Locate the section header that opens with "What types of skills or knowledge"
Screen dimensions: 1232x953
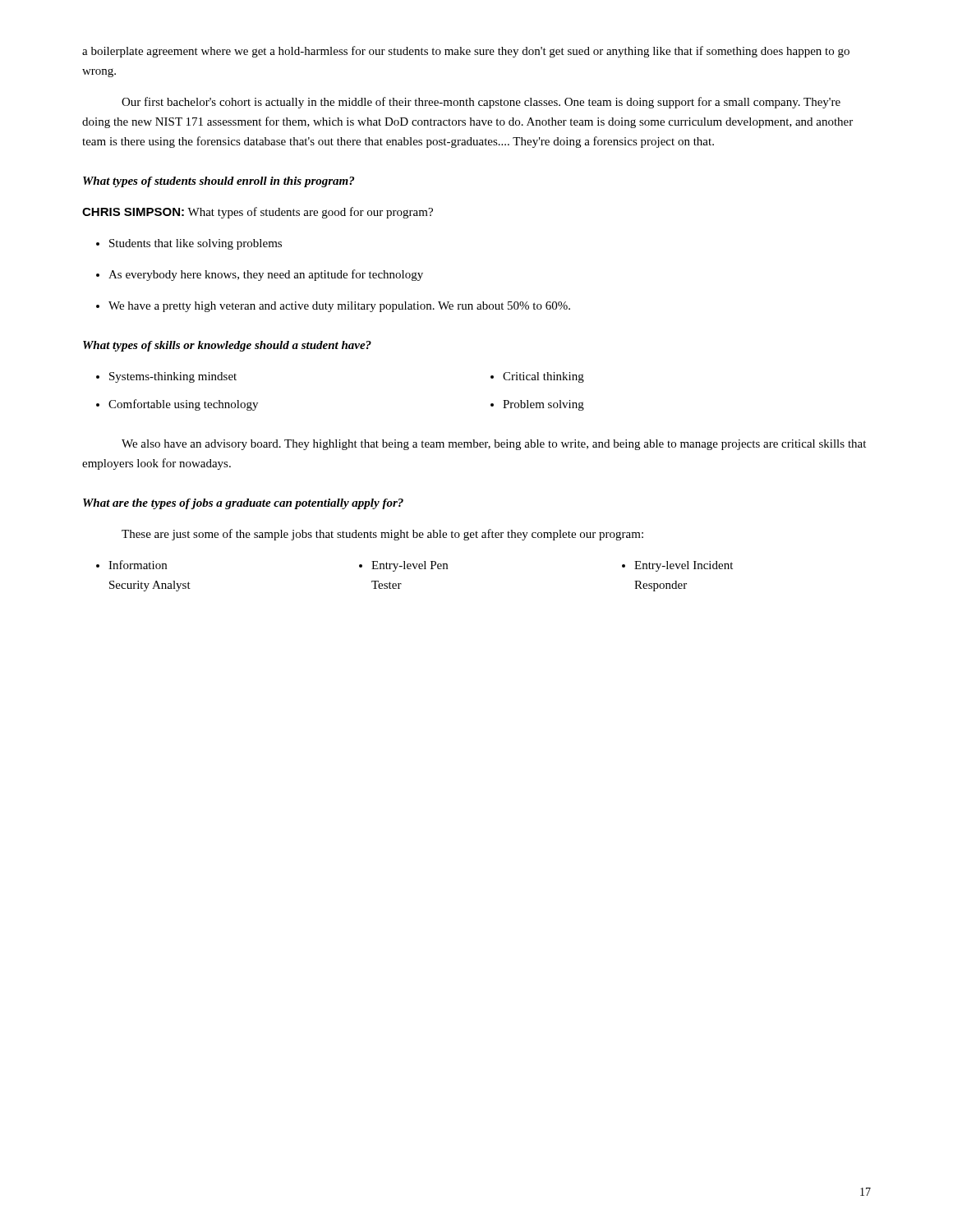(x=227, y=346)
